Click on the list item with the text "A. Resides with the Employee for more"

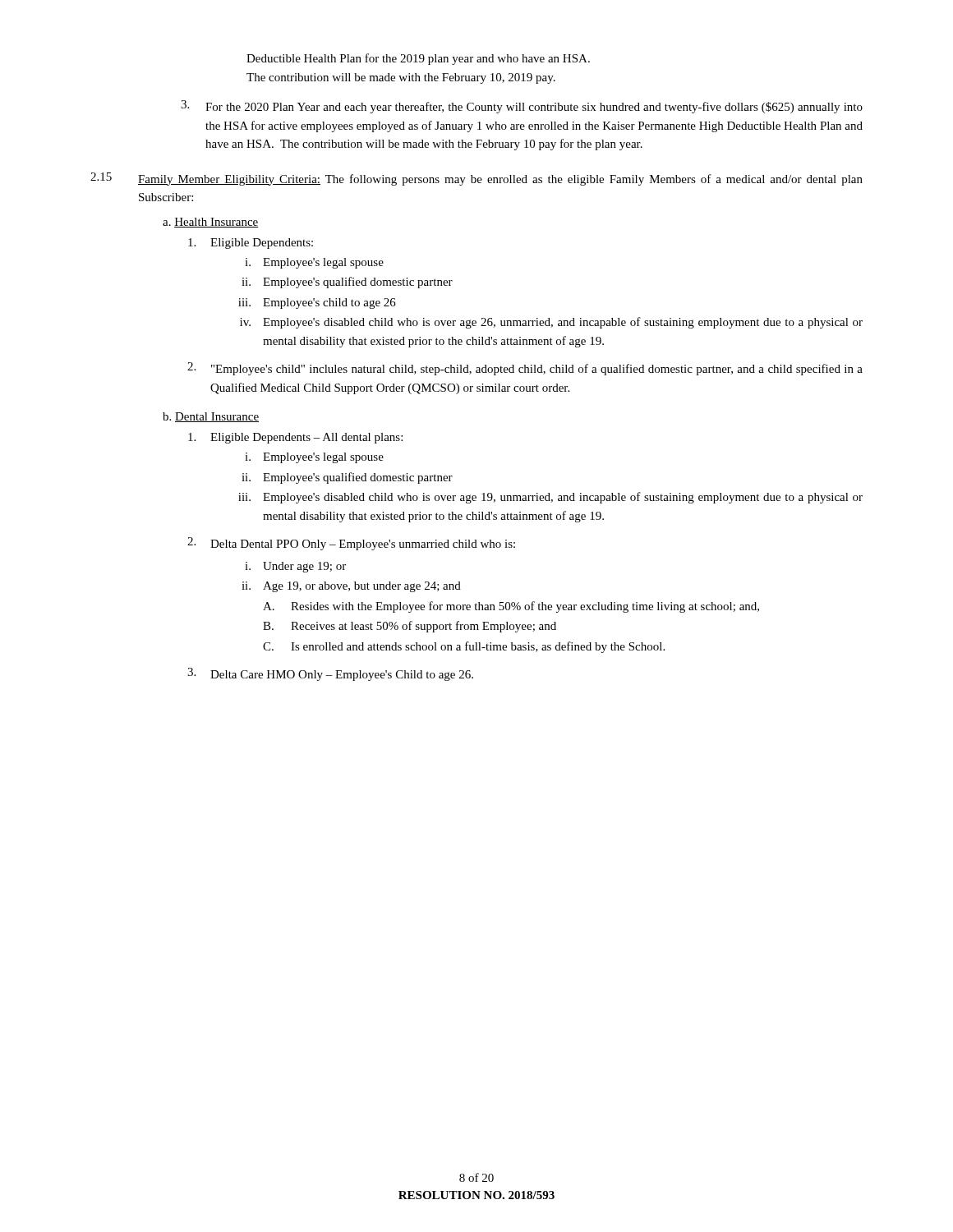point(563,606)
